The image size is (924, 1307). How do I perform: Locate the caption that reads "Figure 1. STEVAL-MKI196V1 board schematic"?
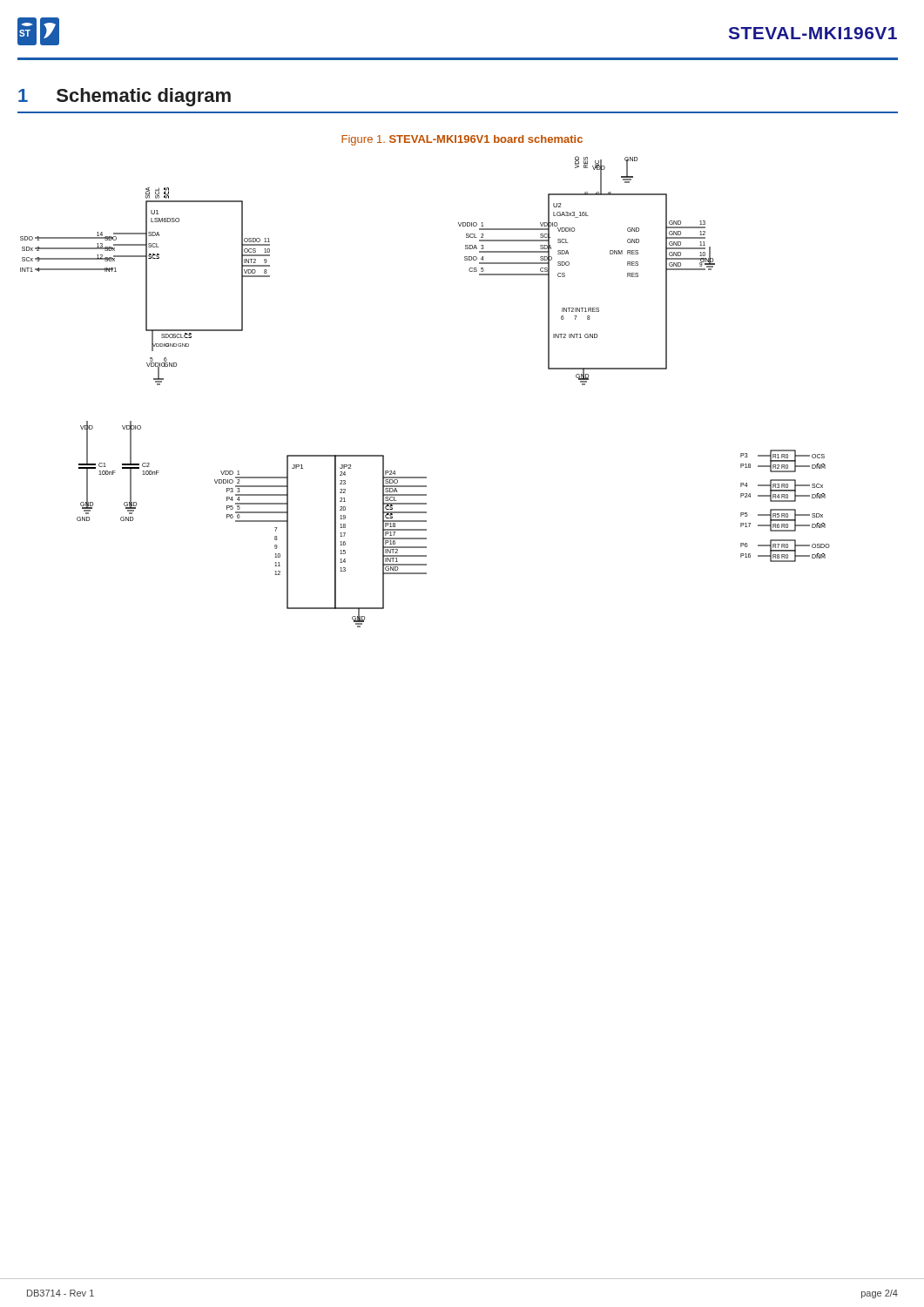pos(462,139)
